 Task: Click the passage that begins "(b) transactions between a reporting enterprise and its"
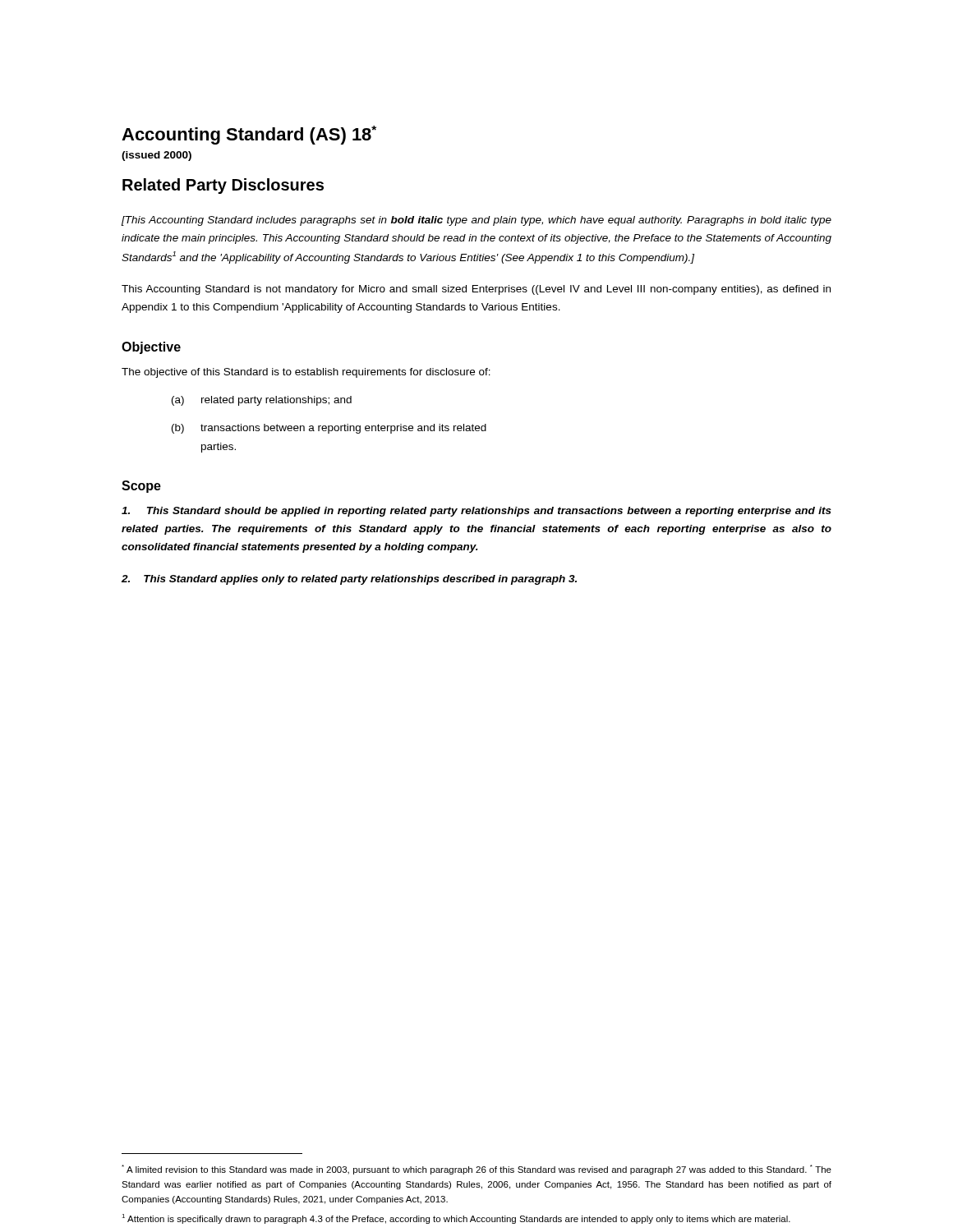[329, 437]
